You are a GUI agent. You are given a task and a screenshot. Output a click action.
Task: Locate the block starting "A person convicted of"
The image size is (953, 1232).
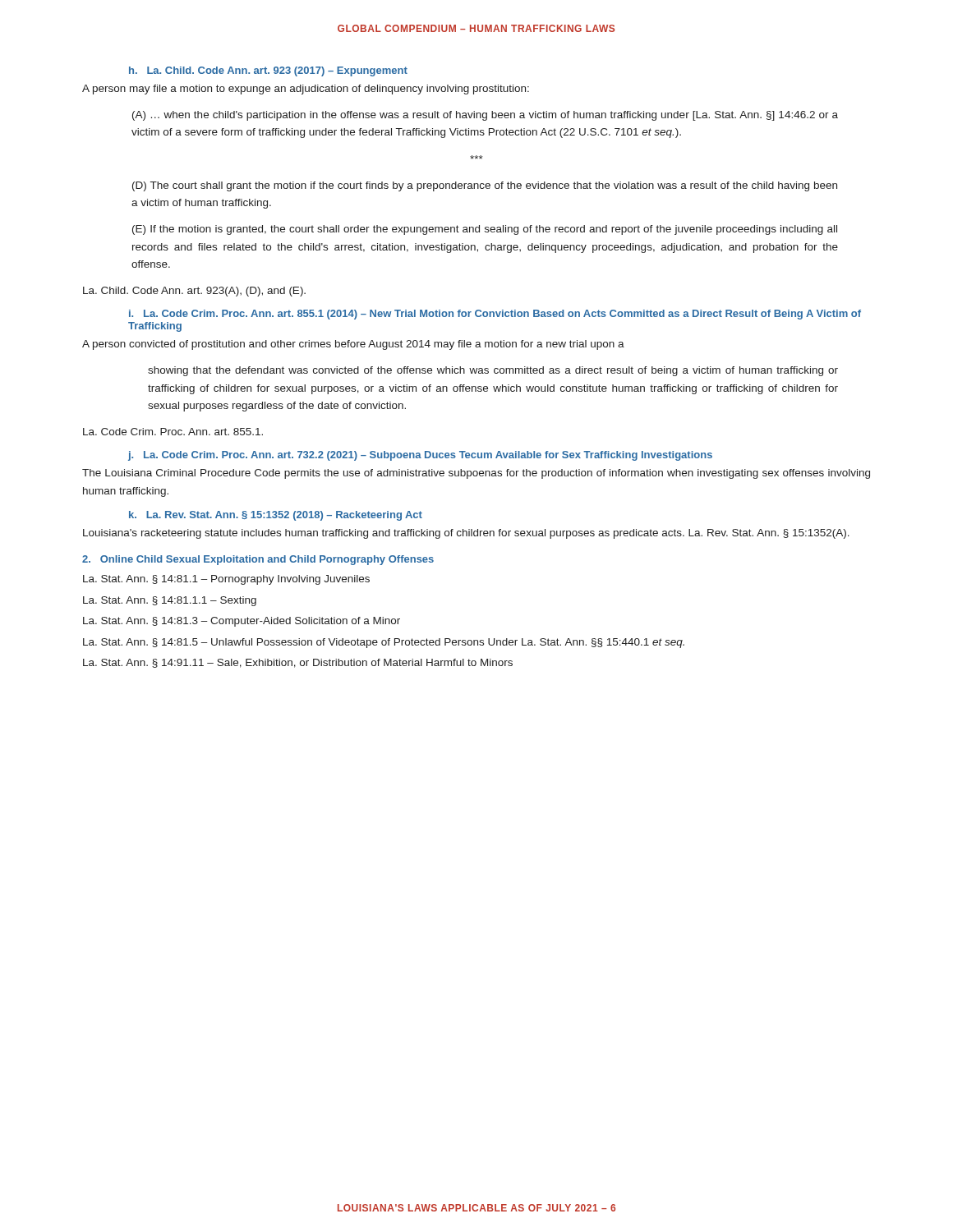(353, 344)
